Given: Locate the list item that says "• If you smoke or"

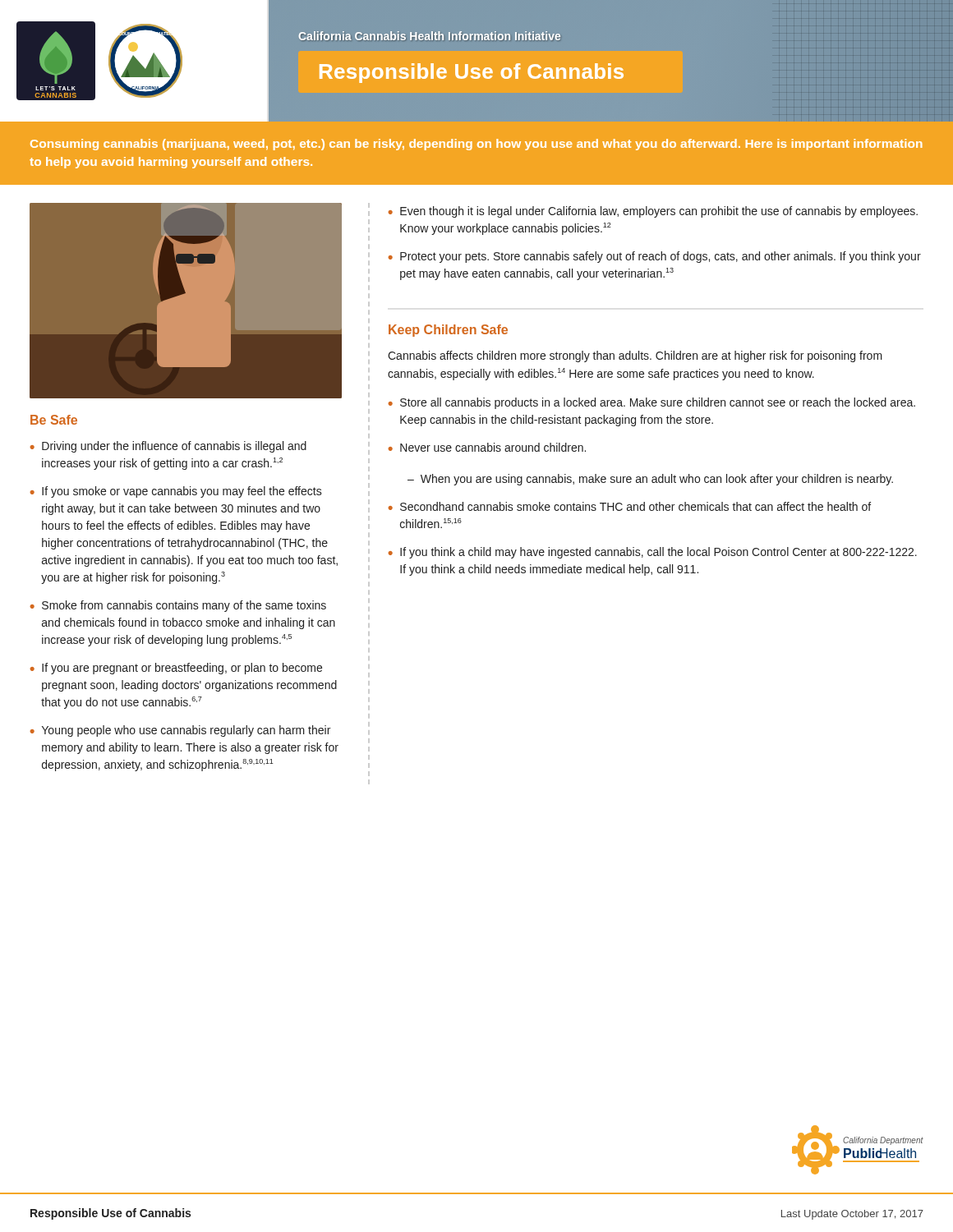Looking at the screenshot, I should [186, 535].
